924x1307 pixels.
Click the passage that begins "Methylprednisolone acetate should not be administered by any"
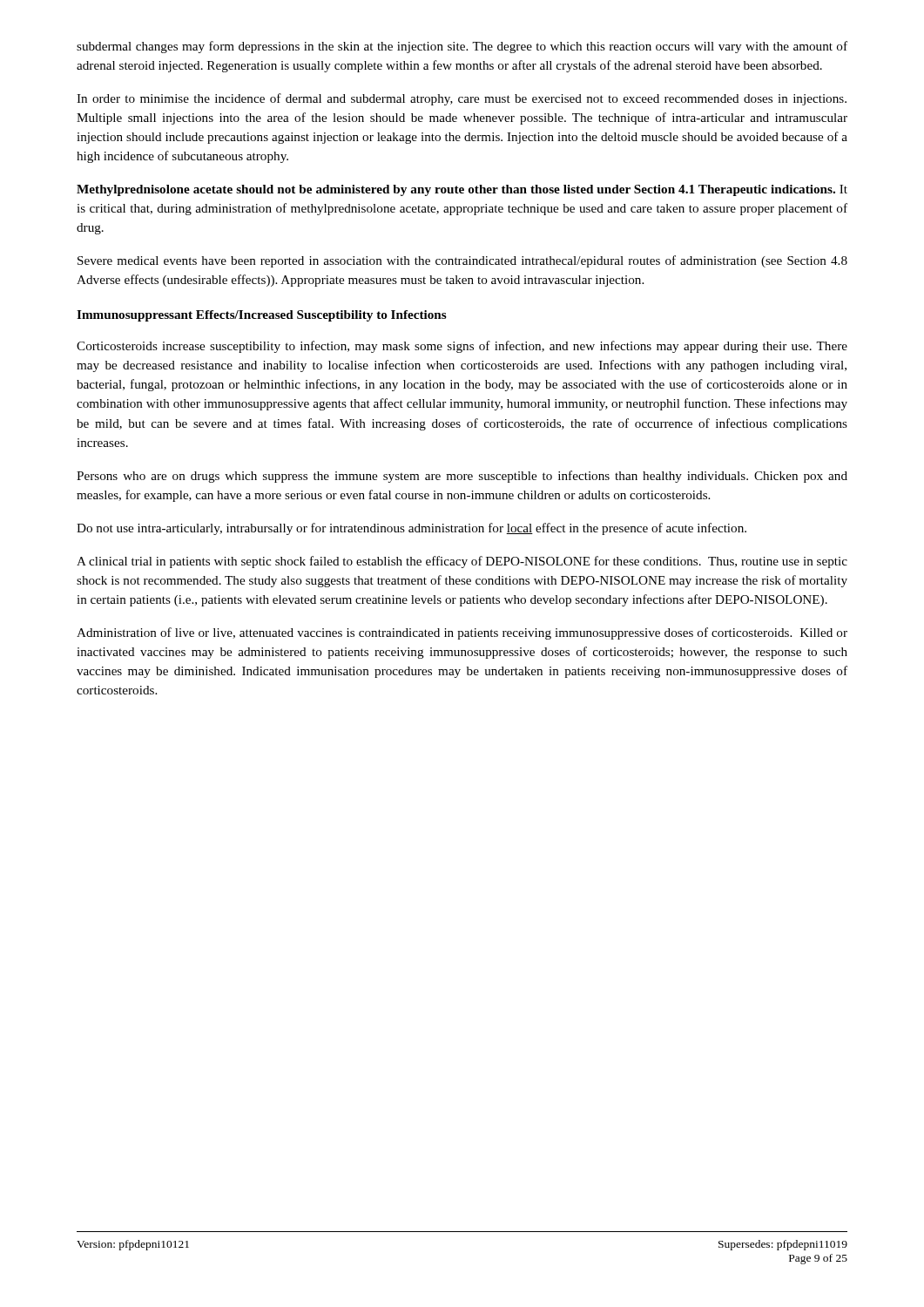click(462, 208)
